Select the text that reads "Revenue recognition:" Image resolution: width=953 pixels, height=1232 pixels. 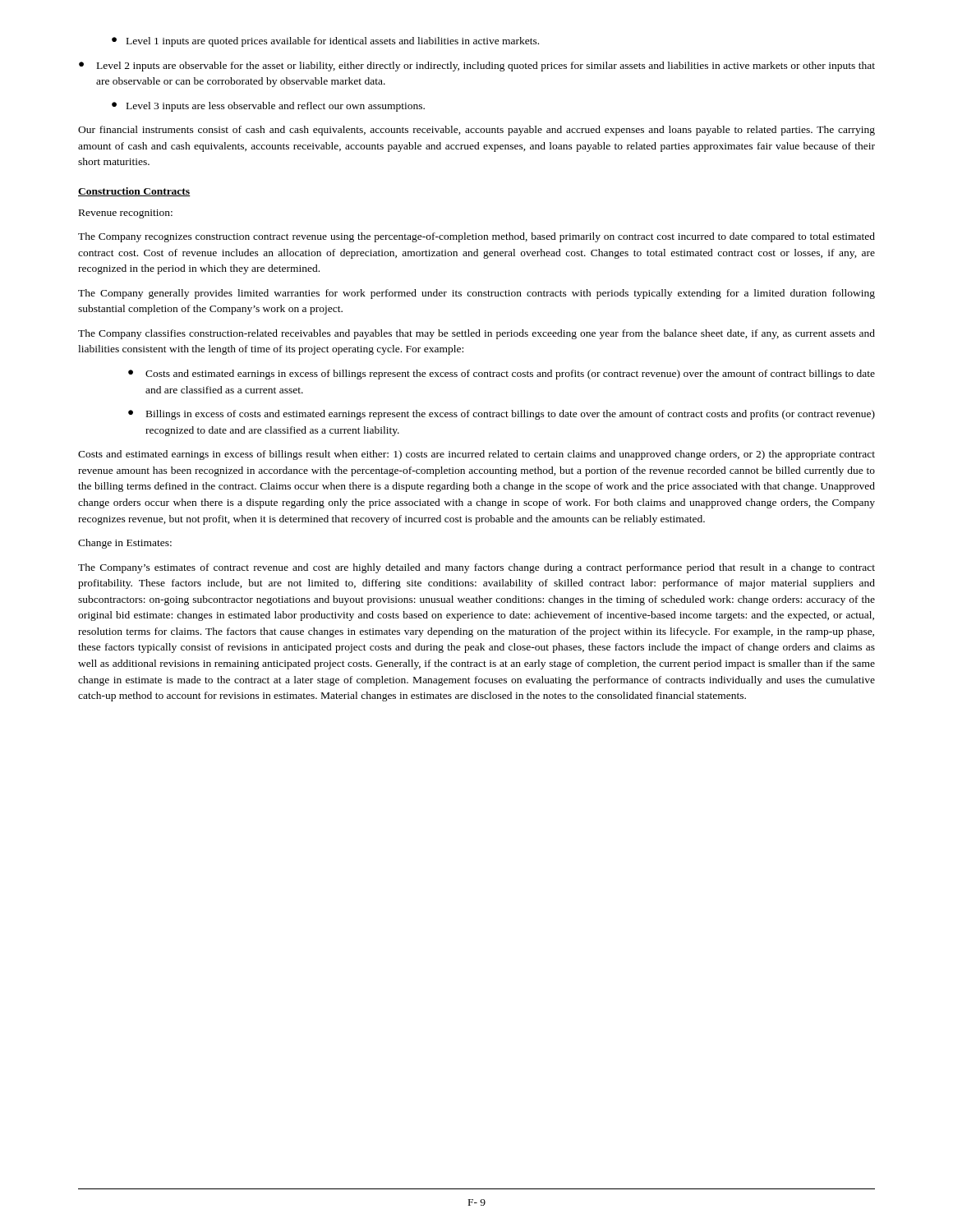(x=126, y=214)
